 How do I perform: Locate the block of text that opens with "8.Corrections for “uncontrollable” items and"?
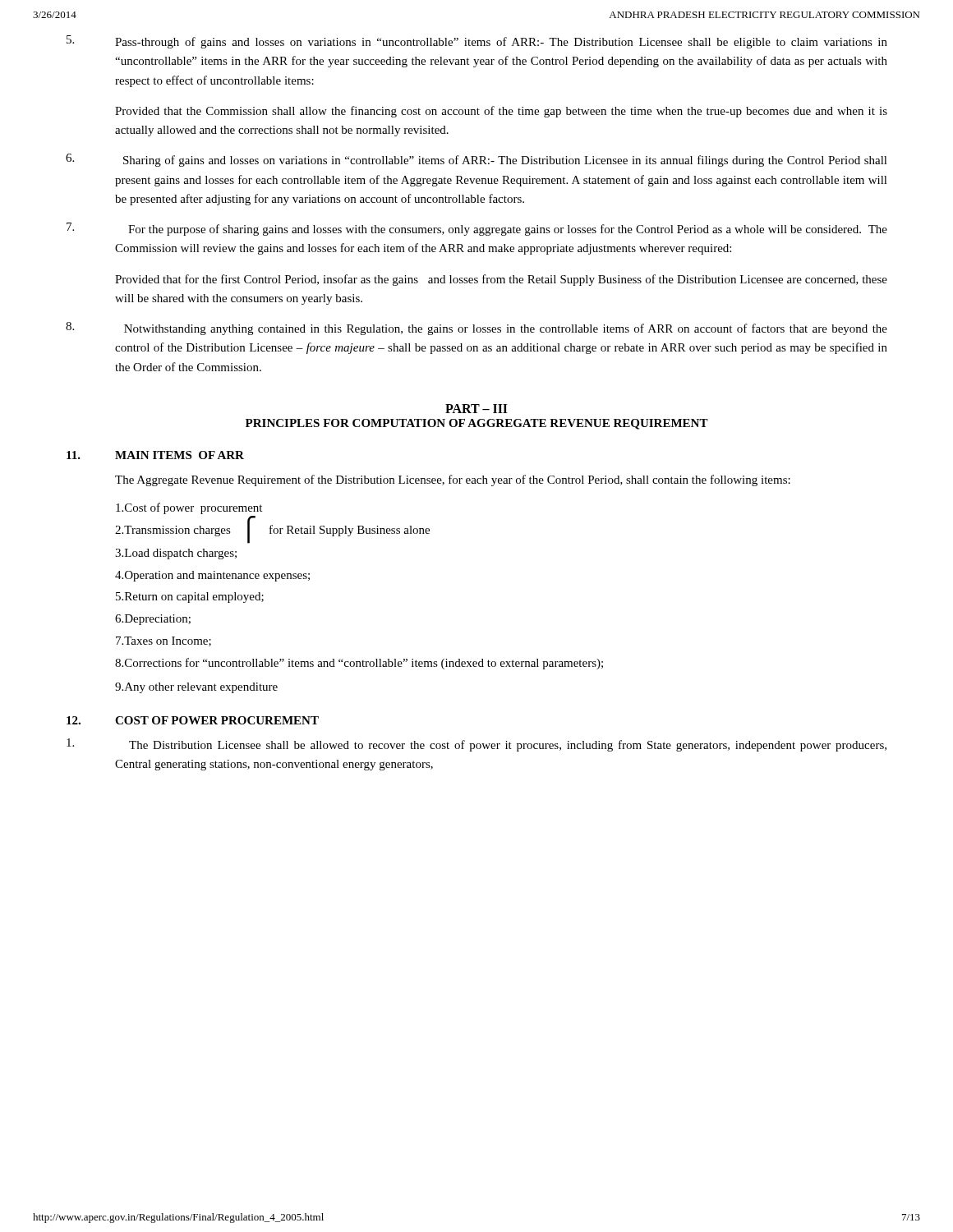click(501, 663)
